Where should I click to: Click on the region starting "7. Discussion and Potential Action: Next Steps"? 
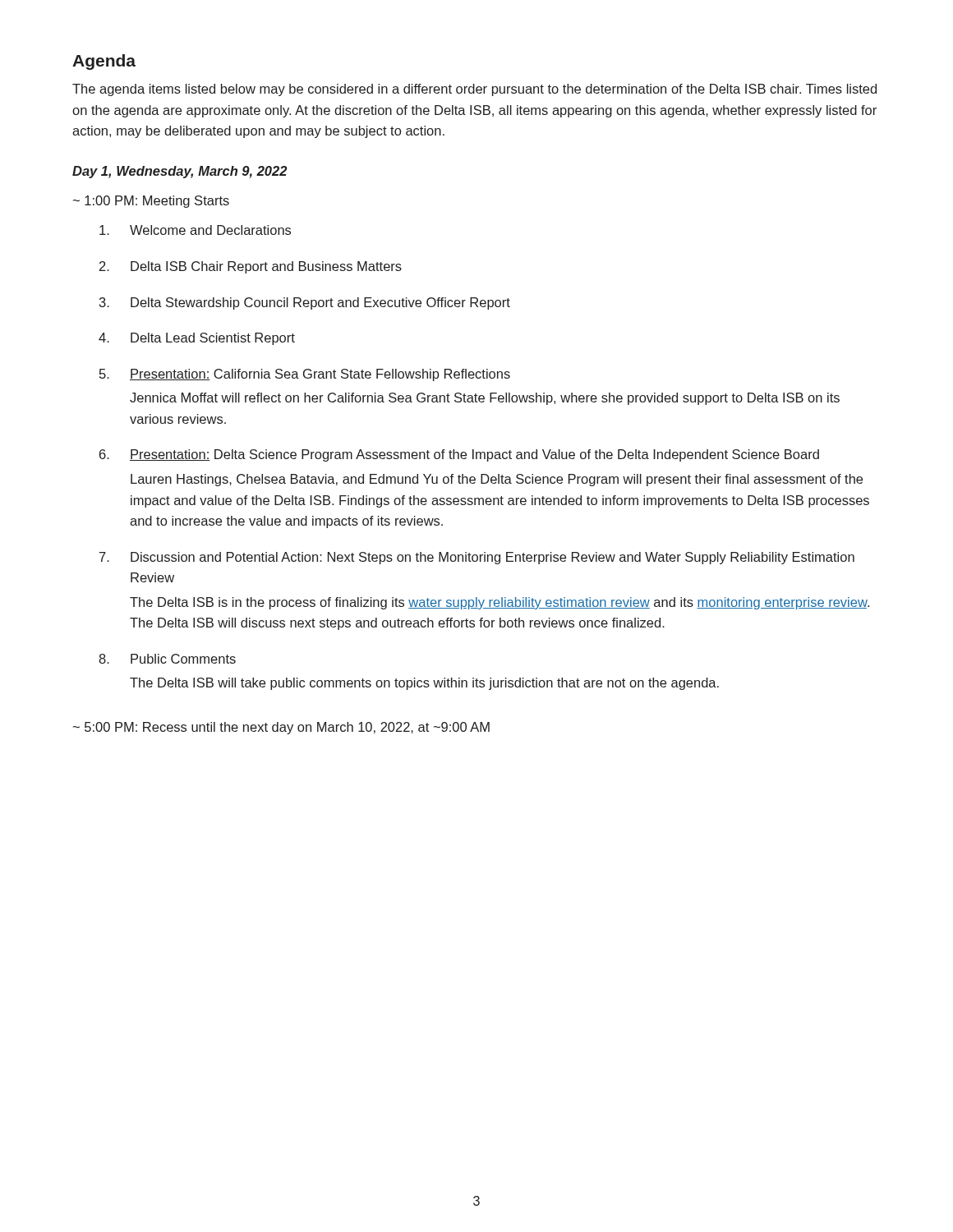[x=476, y=568]
